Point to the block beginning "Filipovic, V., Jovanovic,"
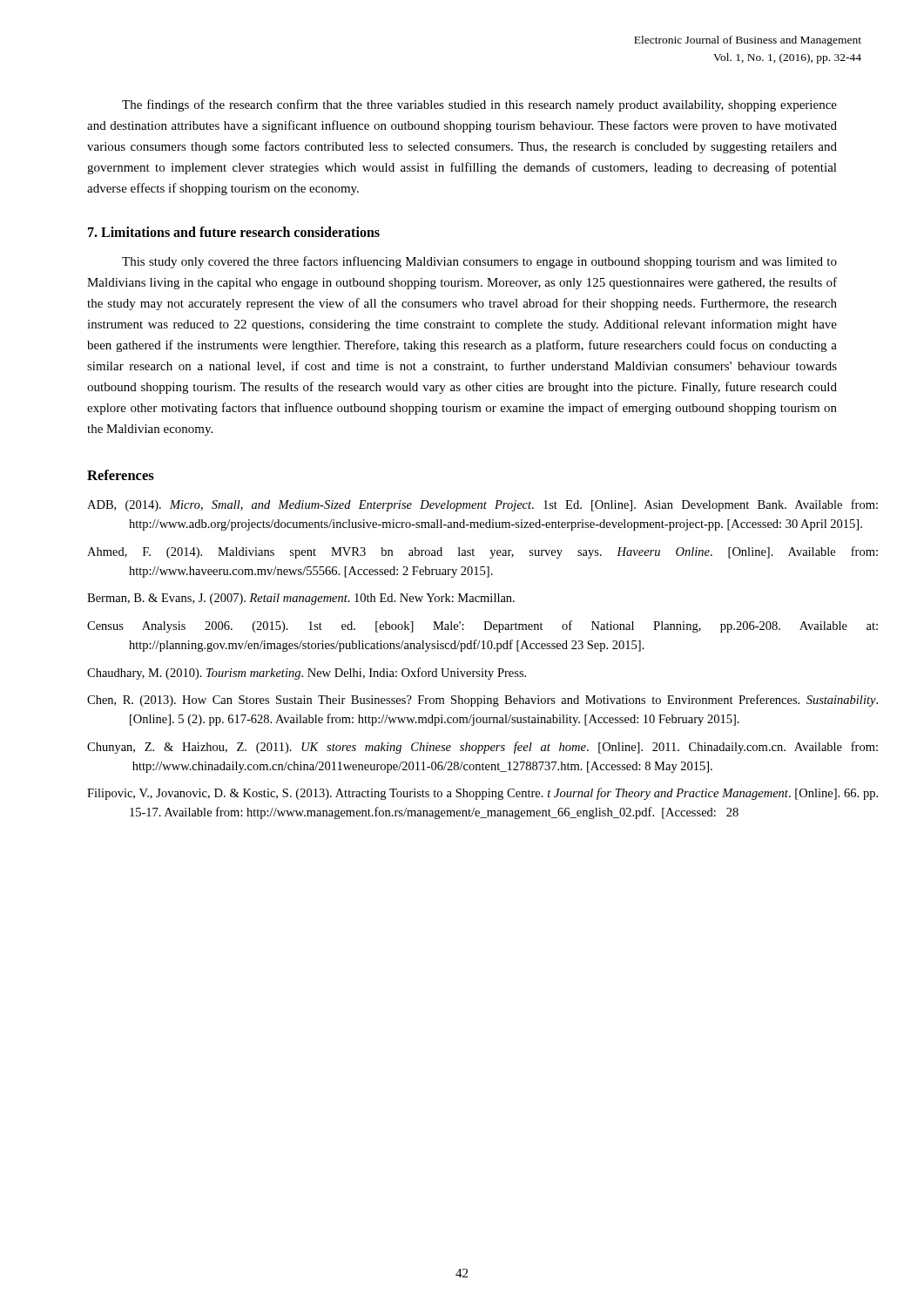 coord(483,803)
